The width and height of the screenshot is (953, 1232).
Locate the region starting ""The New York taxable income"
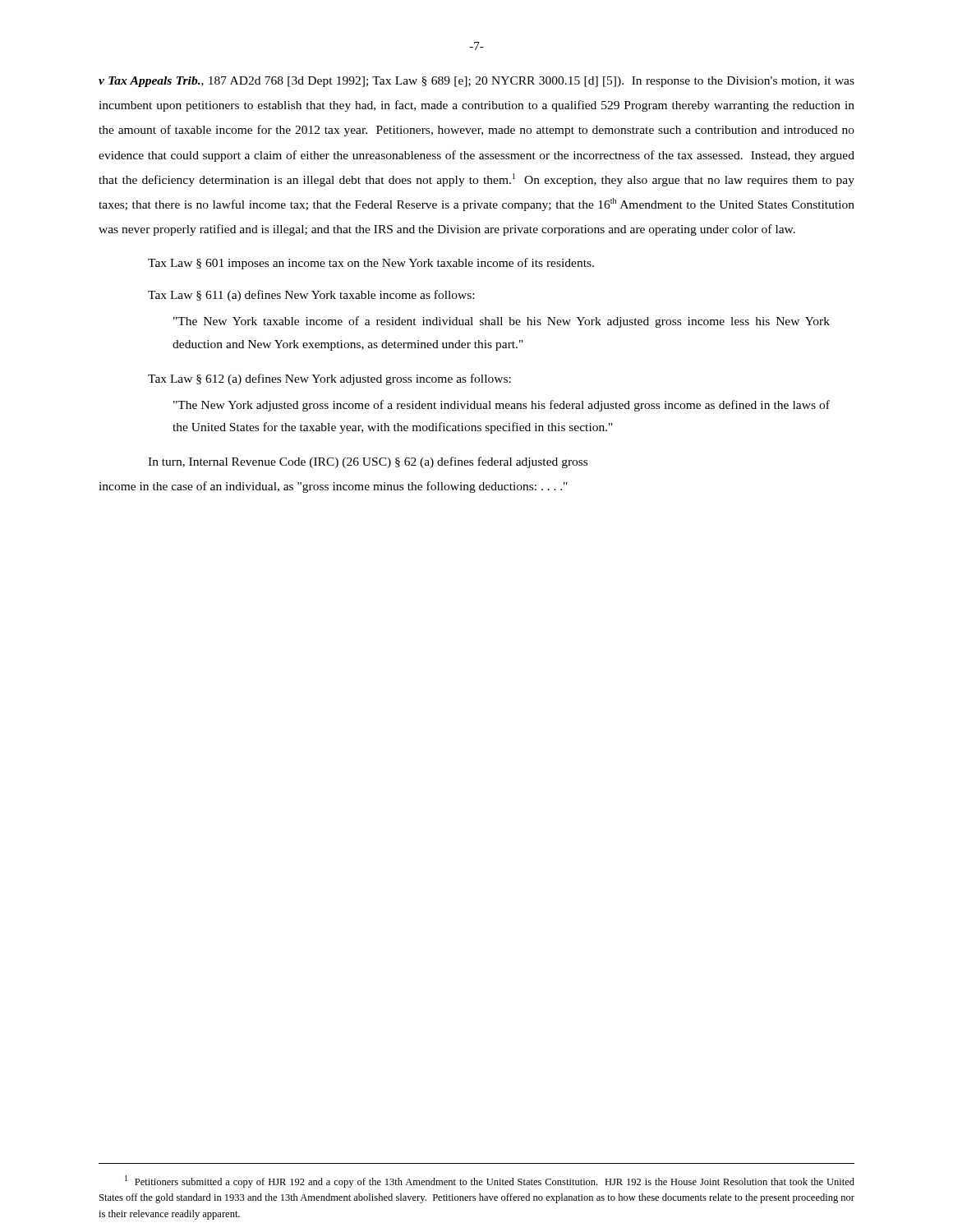[x=501, y=332]
